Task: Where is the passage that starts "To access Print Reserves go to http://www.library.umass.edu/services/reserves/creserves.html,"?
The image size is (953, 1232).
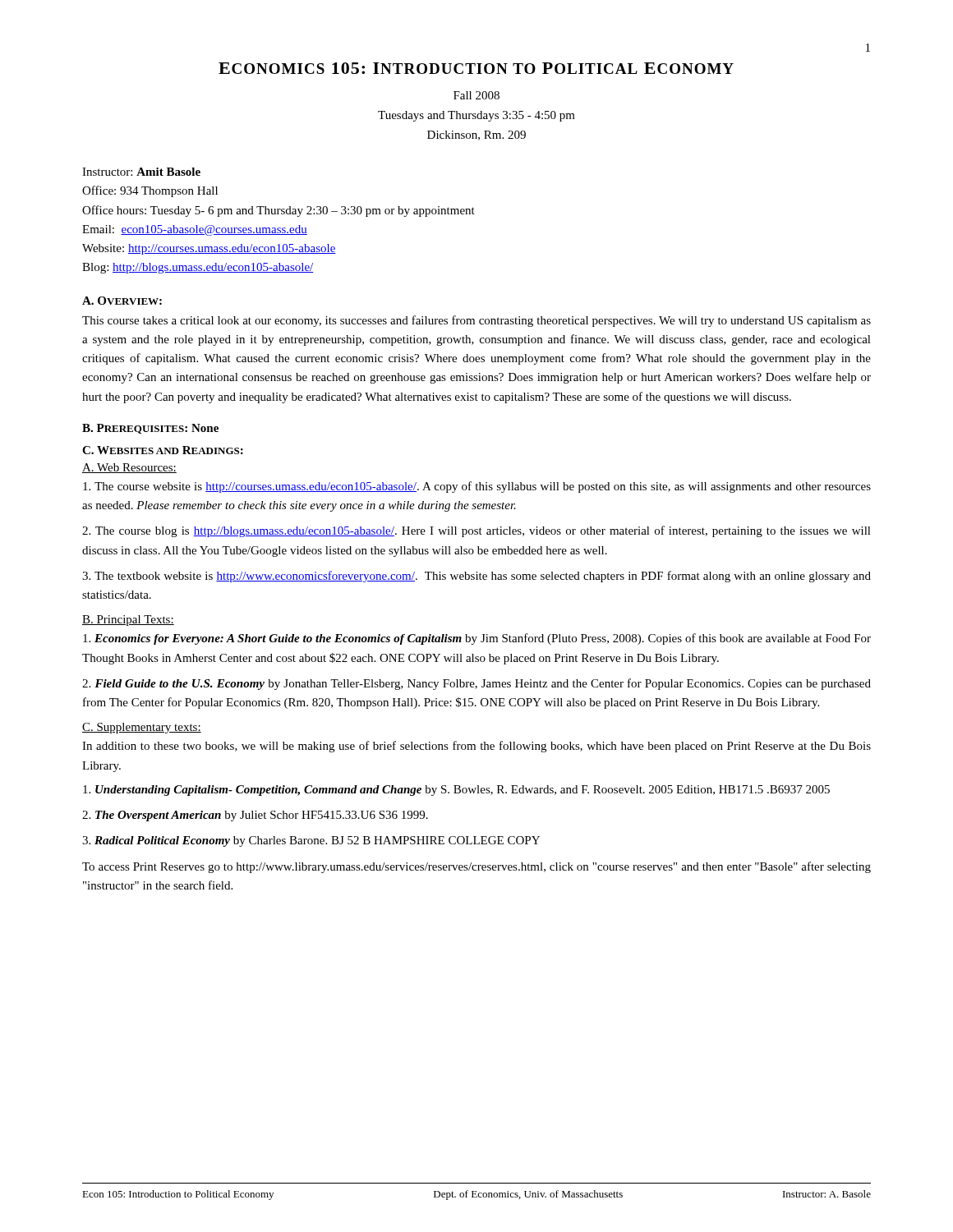Action: [476, 876]
